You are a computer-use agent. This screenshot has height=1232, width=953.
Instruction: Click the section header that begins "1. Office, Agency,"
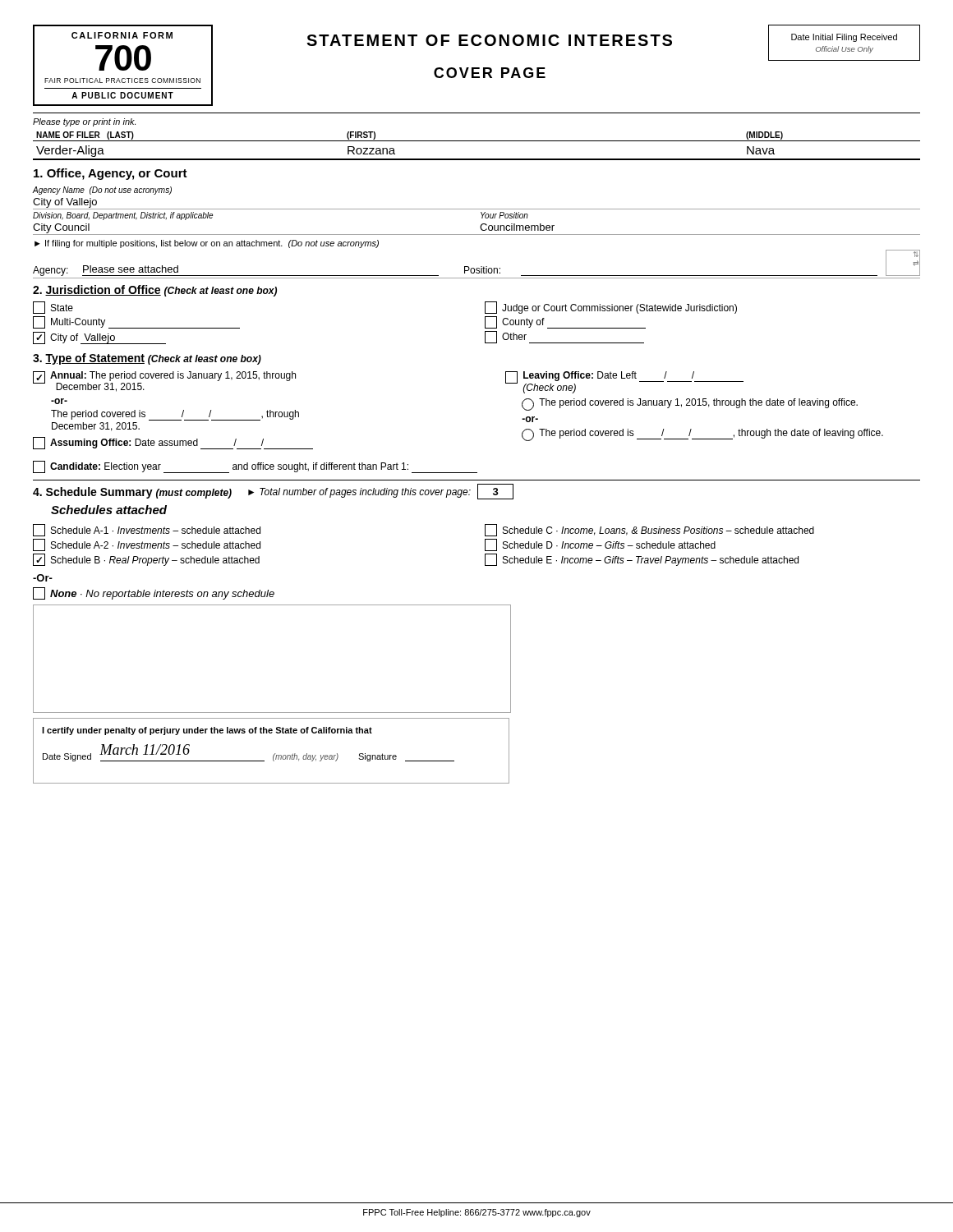click(x=110, y=173)
